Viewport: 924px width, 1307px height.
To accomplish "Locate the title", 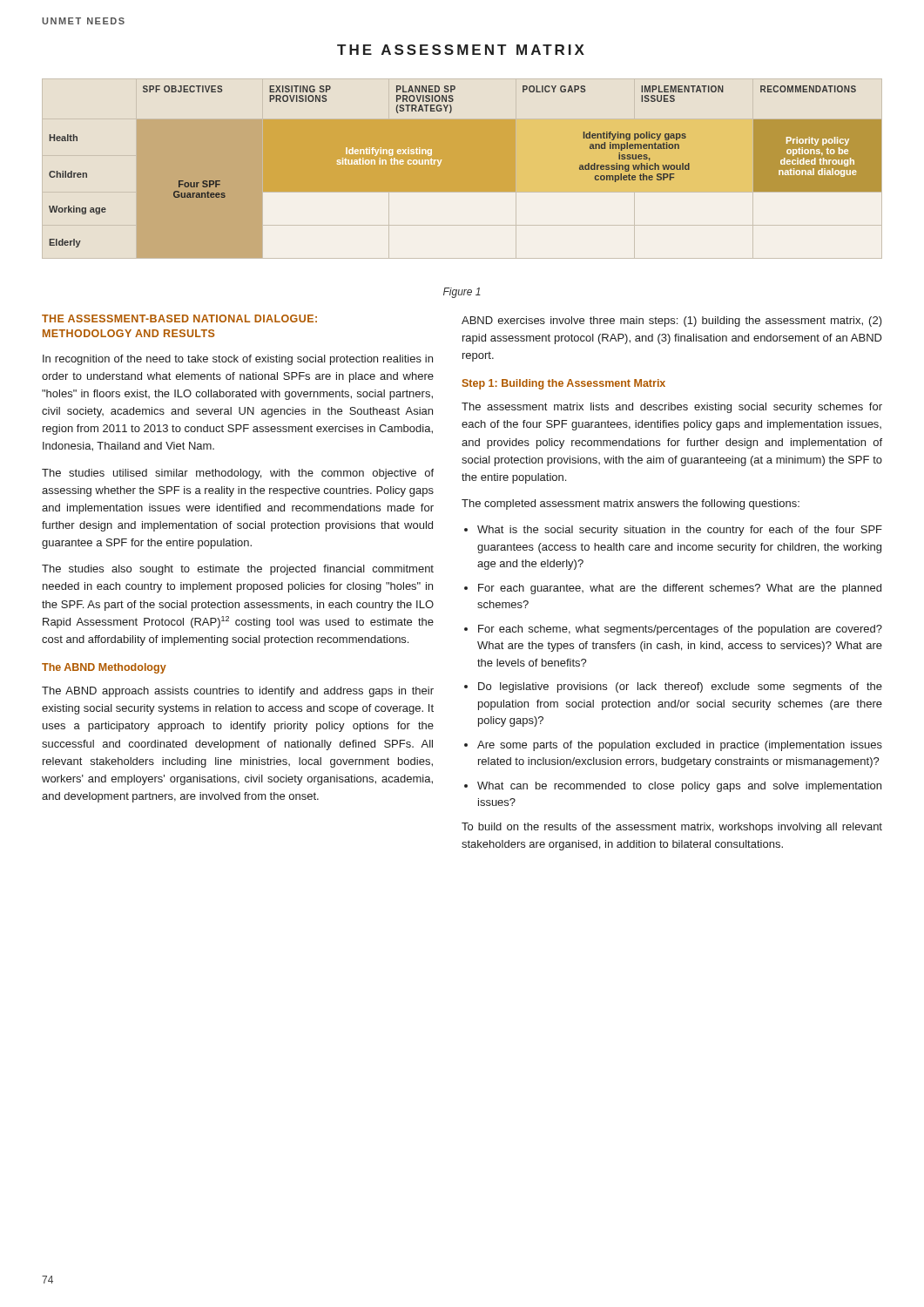I will [462, 51].
